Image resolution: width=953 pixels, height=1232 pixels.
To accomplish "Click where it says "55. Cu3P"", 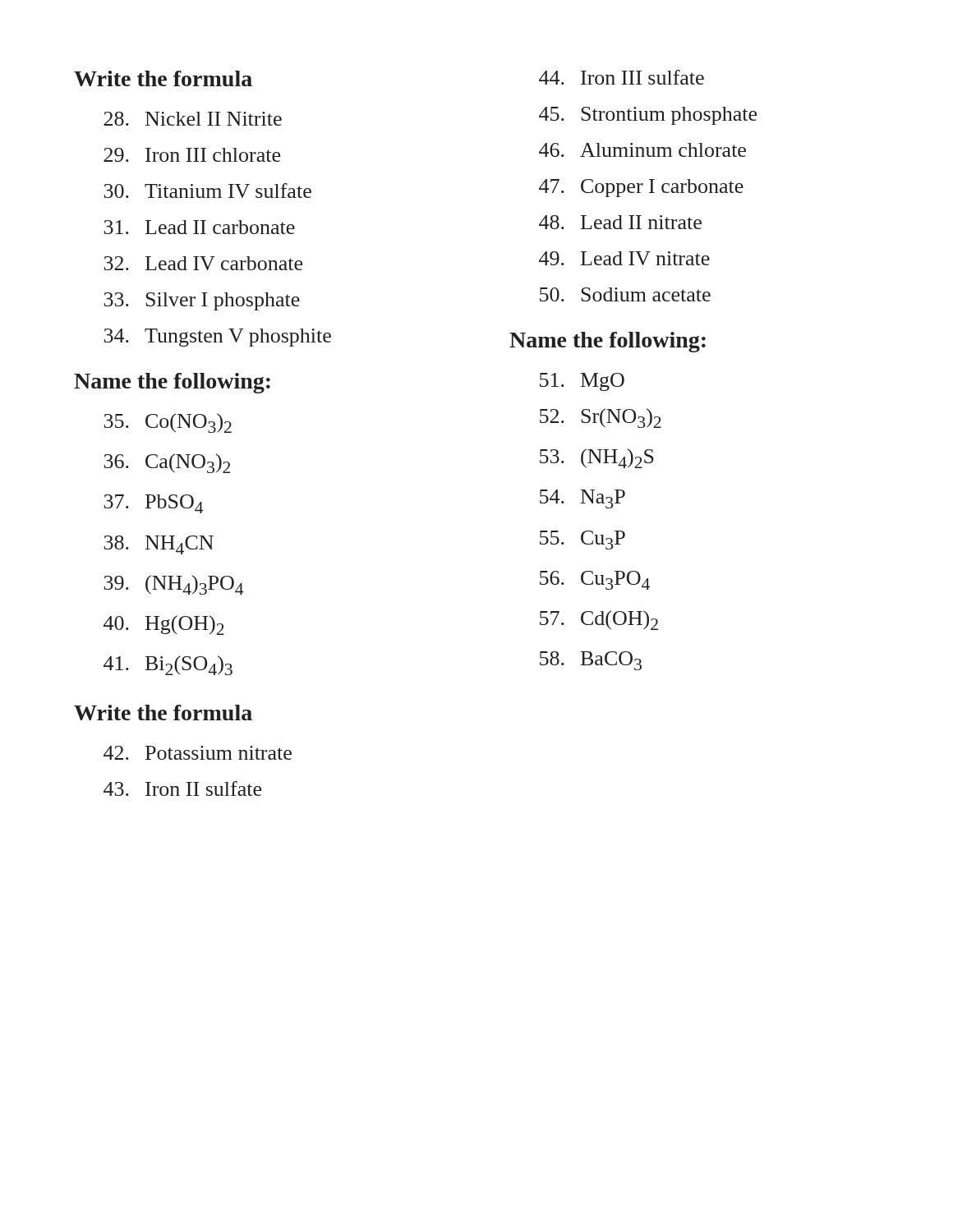I will click(582, 540).
